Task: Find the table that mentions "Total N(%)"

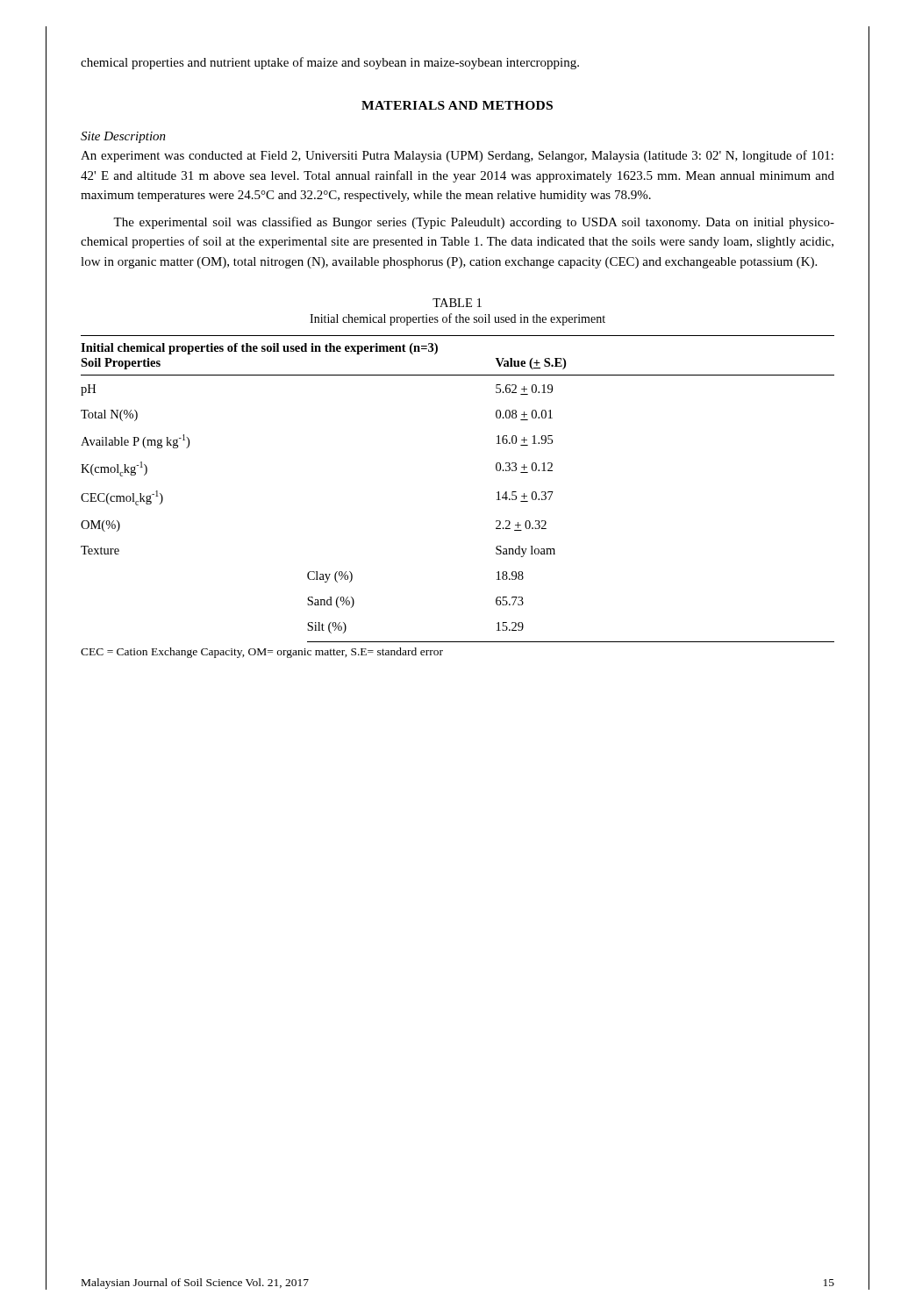Action: [x=458, y=497]
